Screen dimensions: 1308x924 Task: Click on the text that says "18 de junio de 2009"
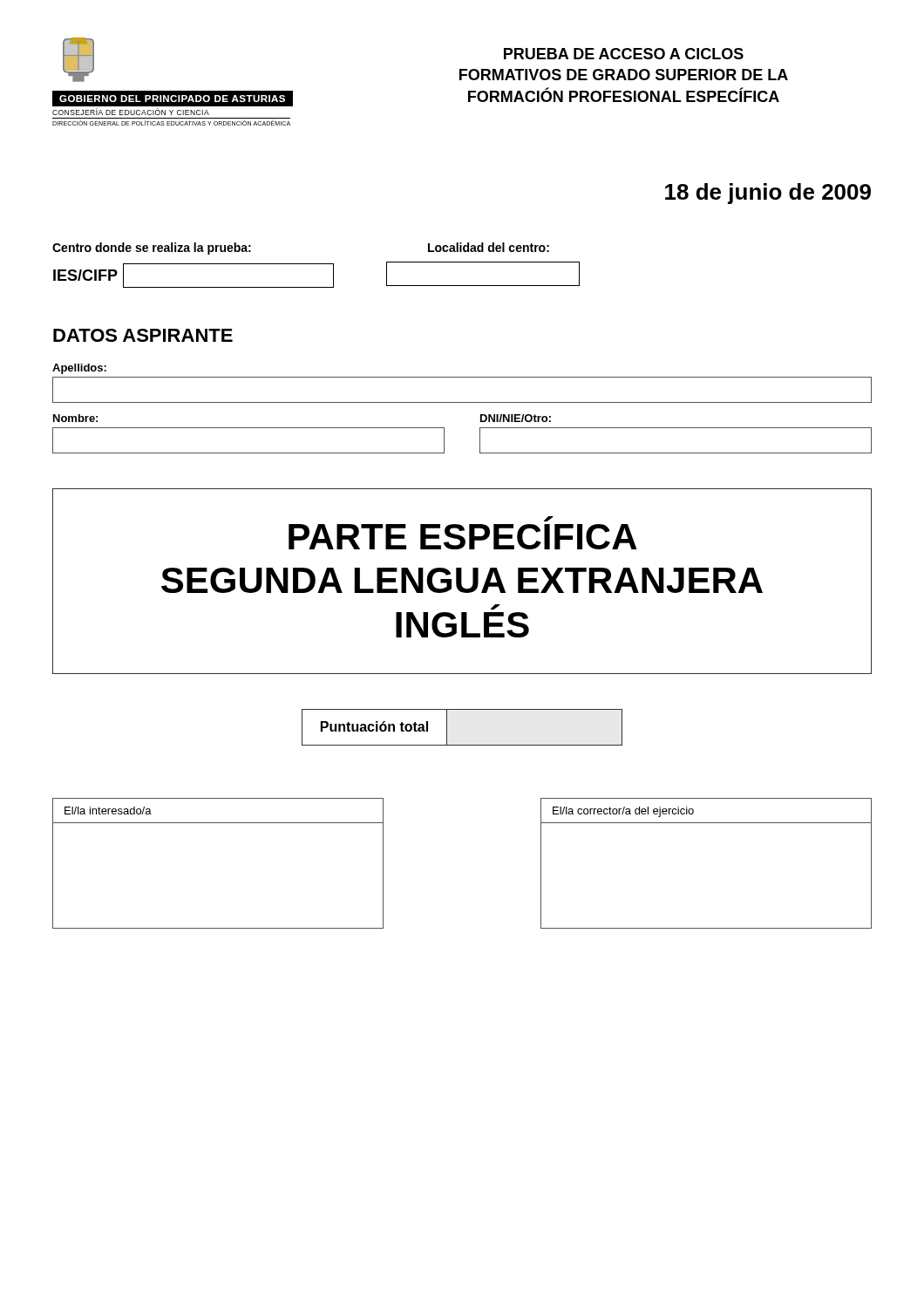(768, 192)
